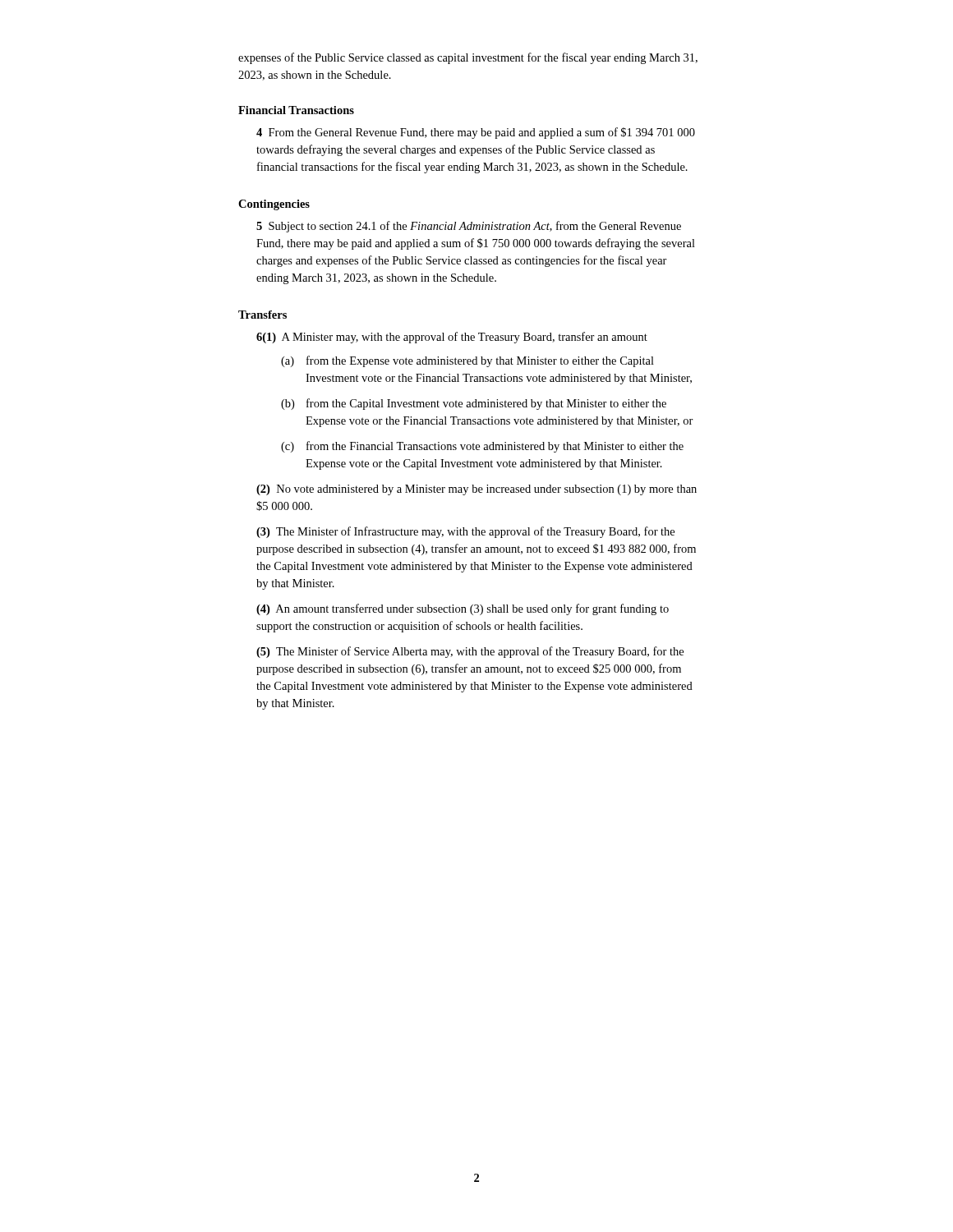Click the passage that begins "(3) The Minister of"
Image resolution: width=953 pixels, height=1232 pixels.
[x=476, y=558]
